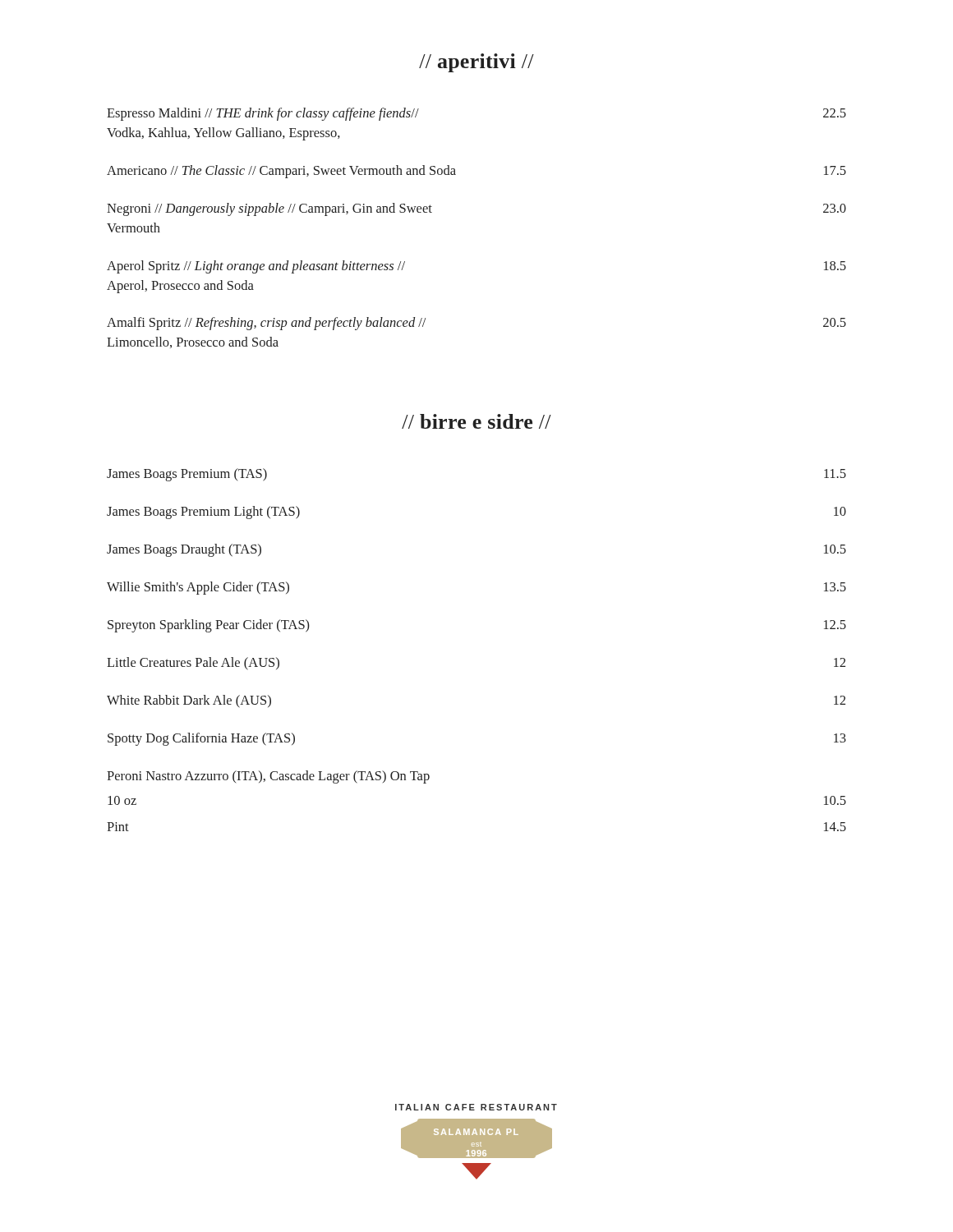
Task: Find "// aperitivi //" on this page
Action: 476,61
